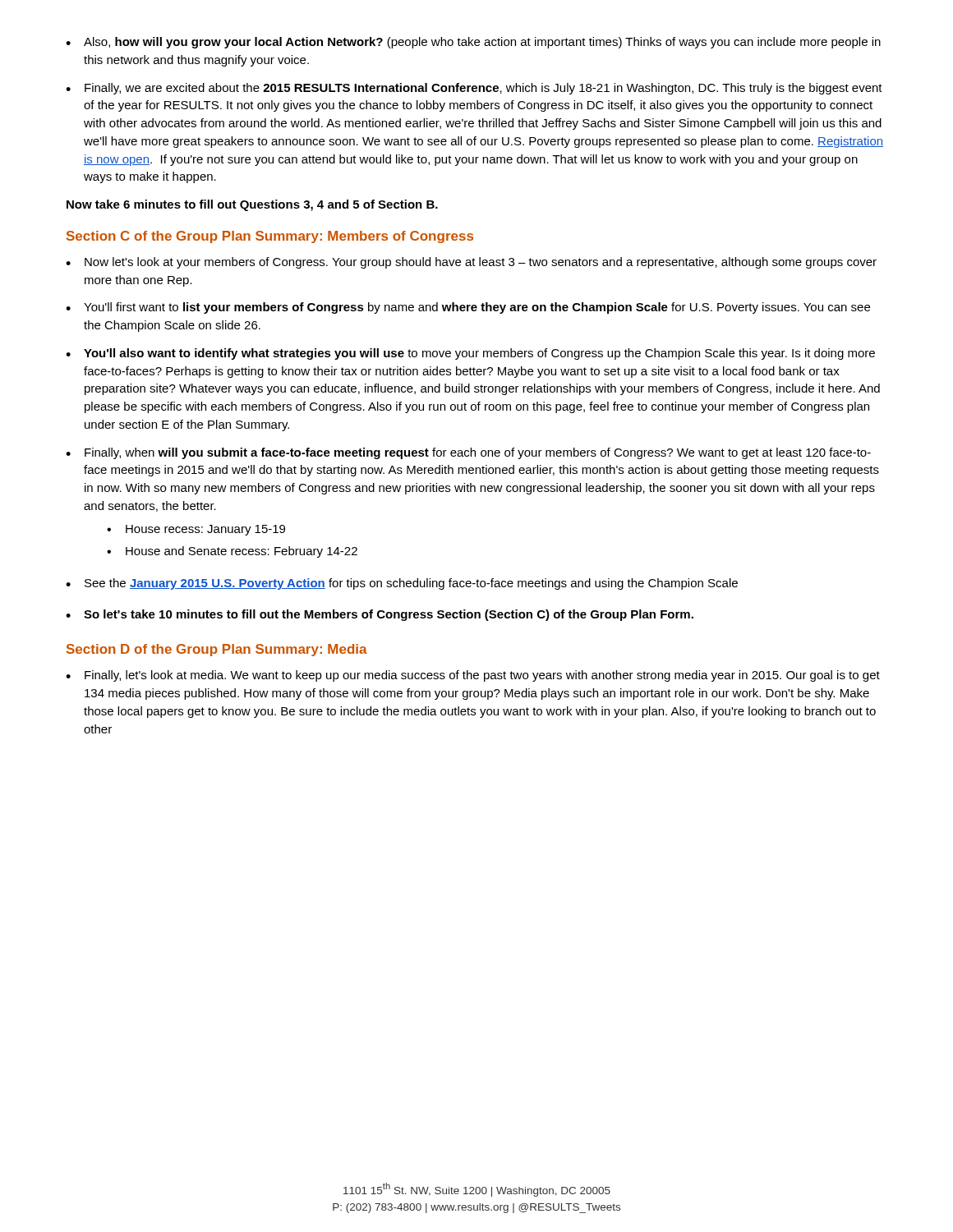Viewport: 953px width, 1232px height.
Task: Select the list item with the text "• So let's"
Action: point(476,616)
